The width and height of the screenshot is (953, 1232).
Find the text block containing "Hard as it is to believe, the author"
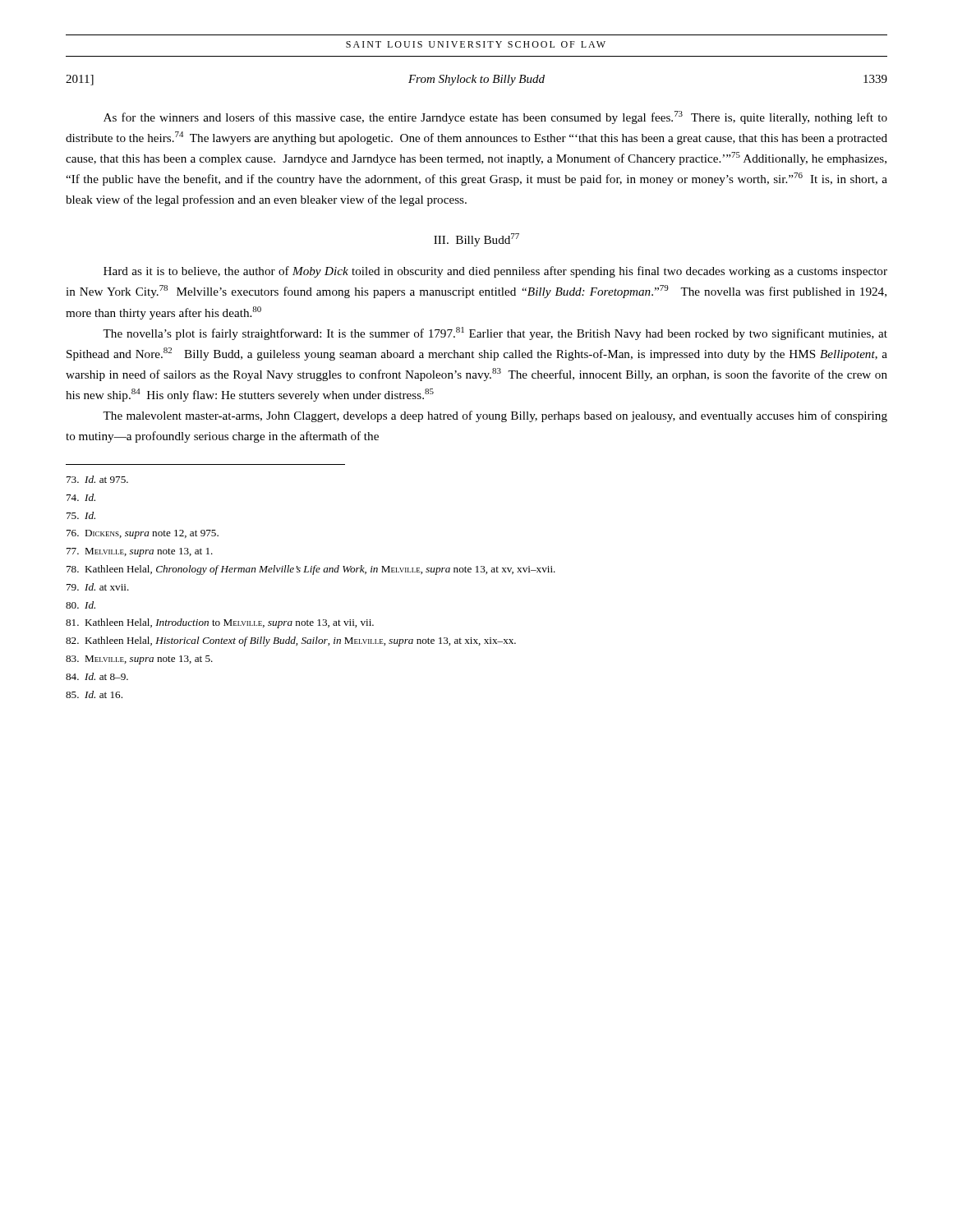(x=476, y=292)
